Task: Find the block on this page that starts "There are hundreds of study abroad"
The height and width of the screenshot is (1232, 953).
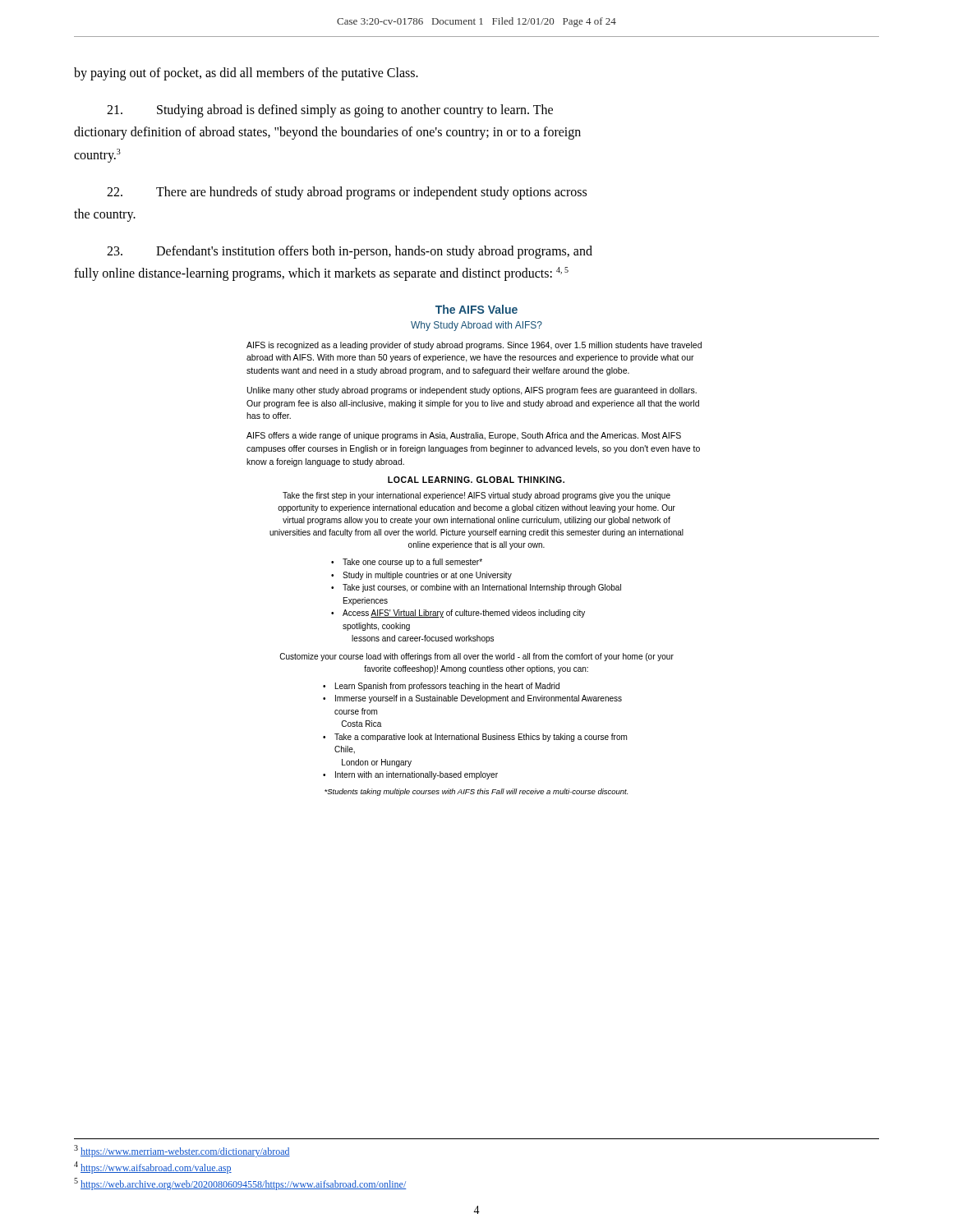Action: click(476, 203)
